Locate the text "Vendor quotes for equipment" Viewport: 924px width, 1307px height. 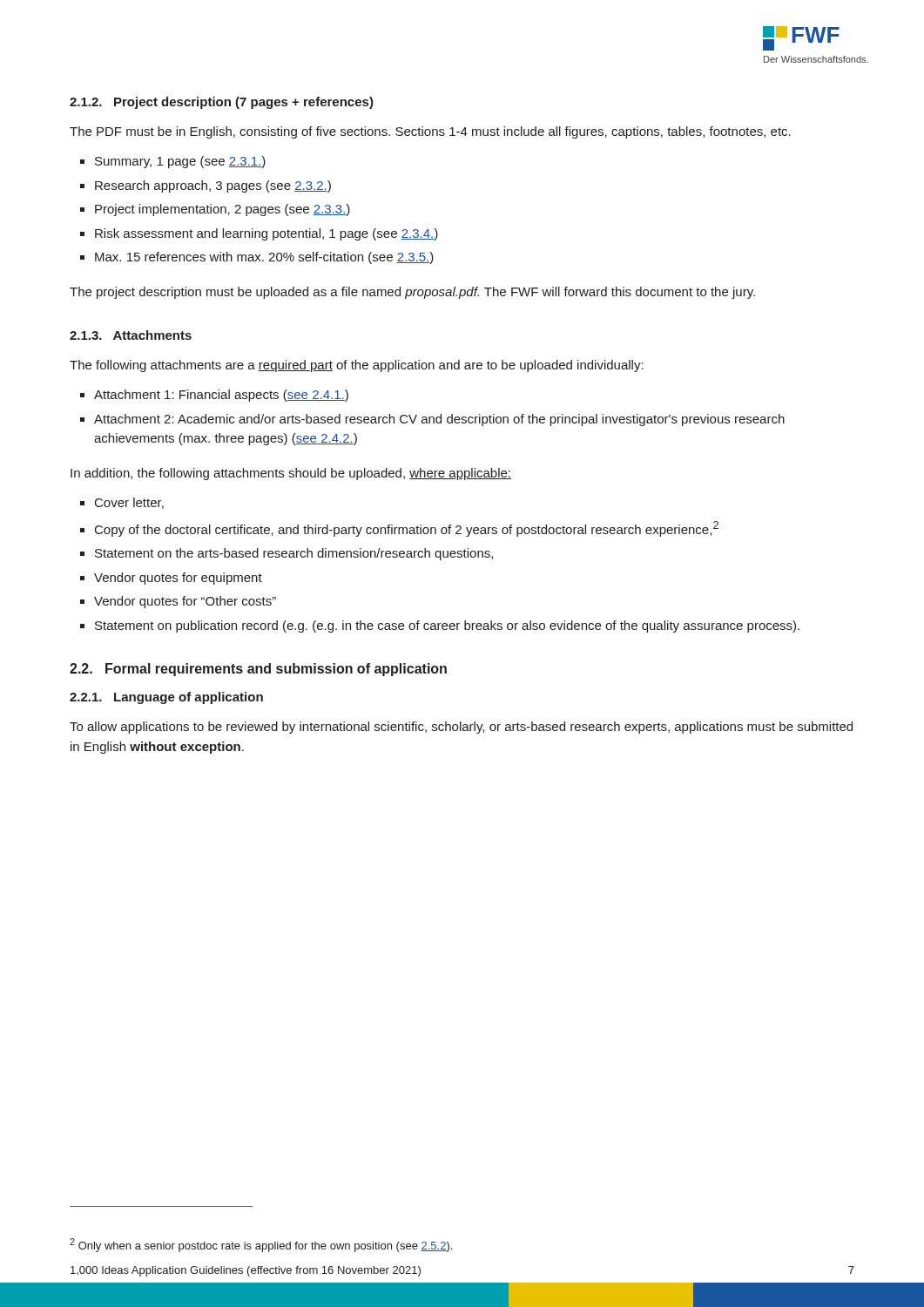click(178, 577)
